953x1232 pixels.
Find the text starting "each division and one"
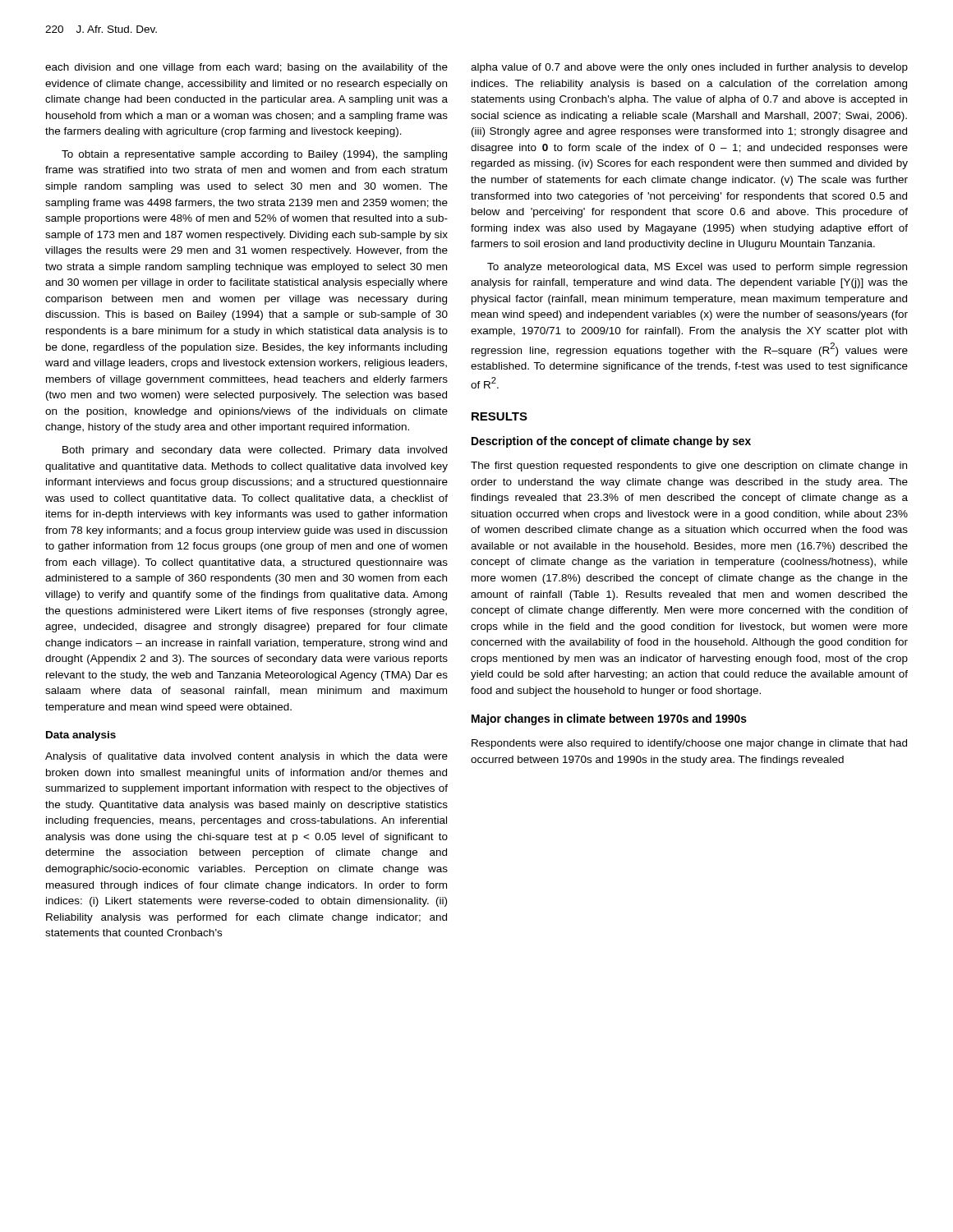coord(246,99)
